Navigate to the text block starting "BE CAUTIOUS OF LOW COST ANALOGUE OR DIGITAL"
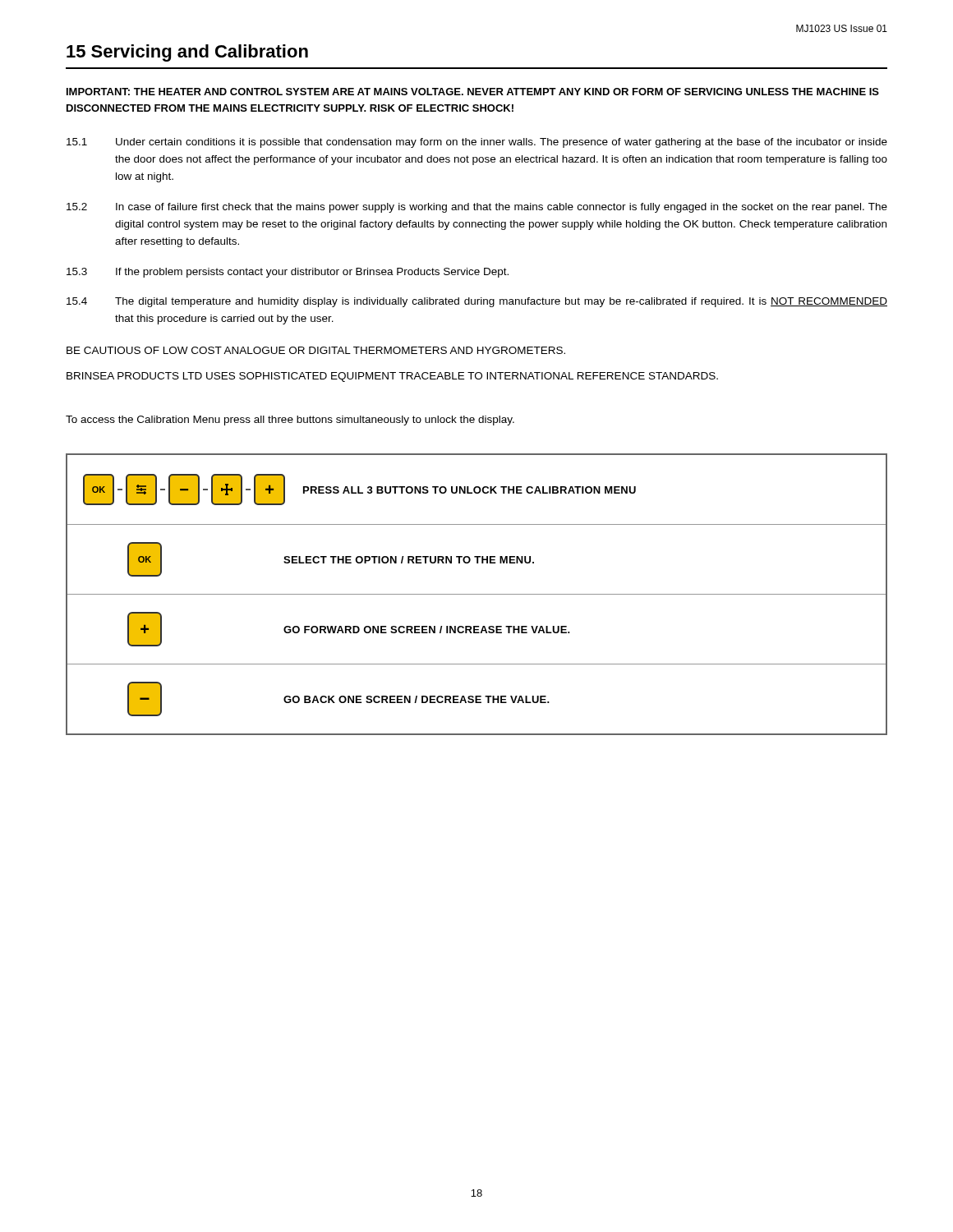The height and width of the screenshot is (1232, 953). coord(316,351)
